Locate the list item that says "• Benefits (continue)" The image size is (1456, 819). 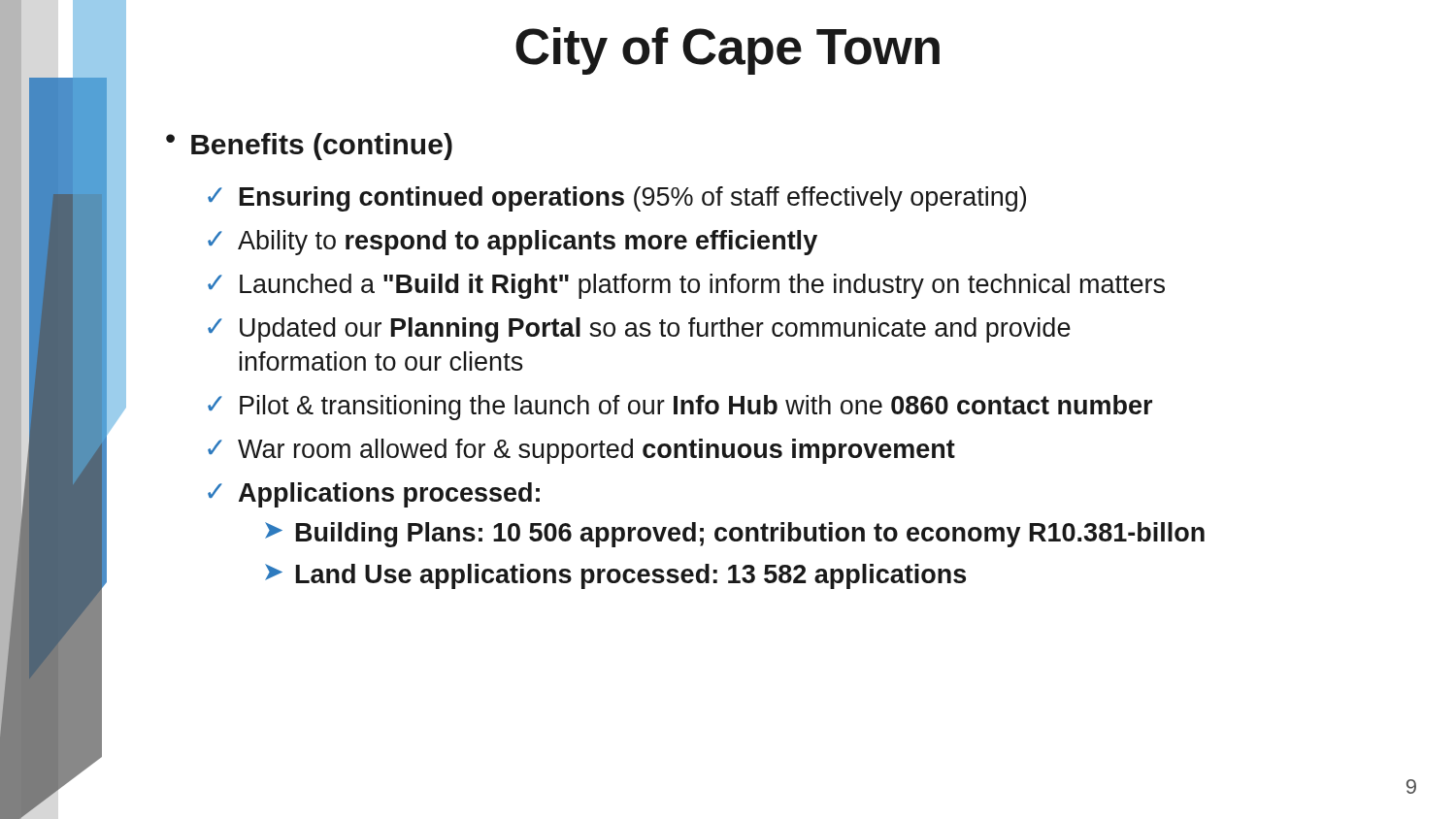point(309,144)
